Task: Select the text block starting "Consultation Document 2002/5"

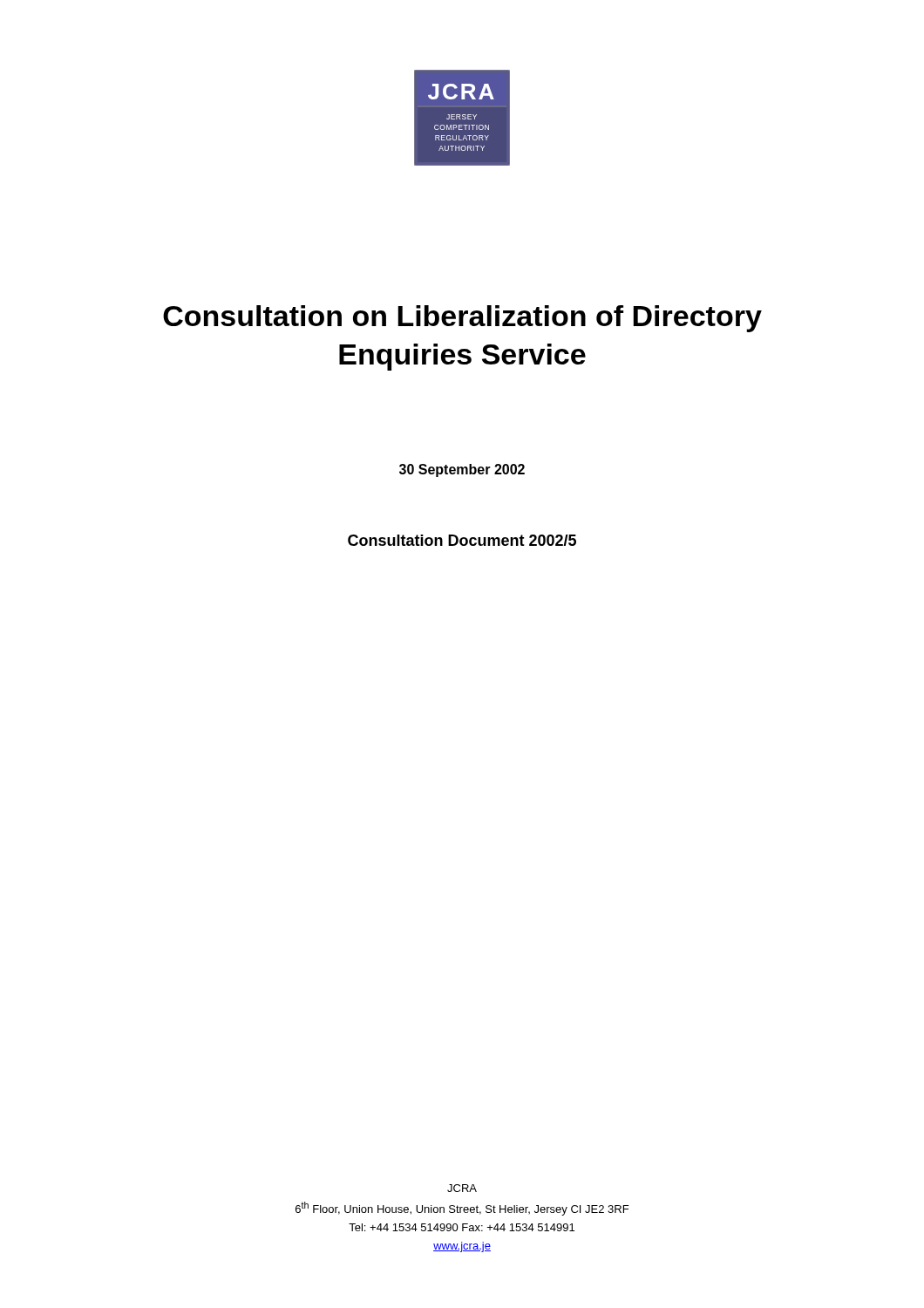Action: coord(462,541)
